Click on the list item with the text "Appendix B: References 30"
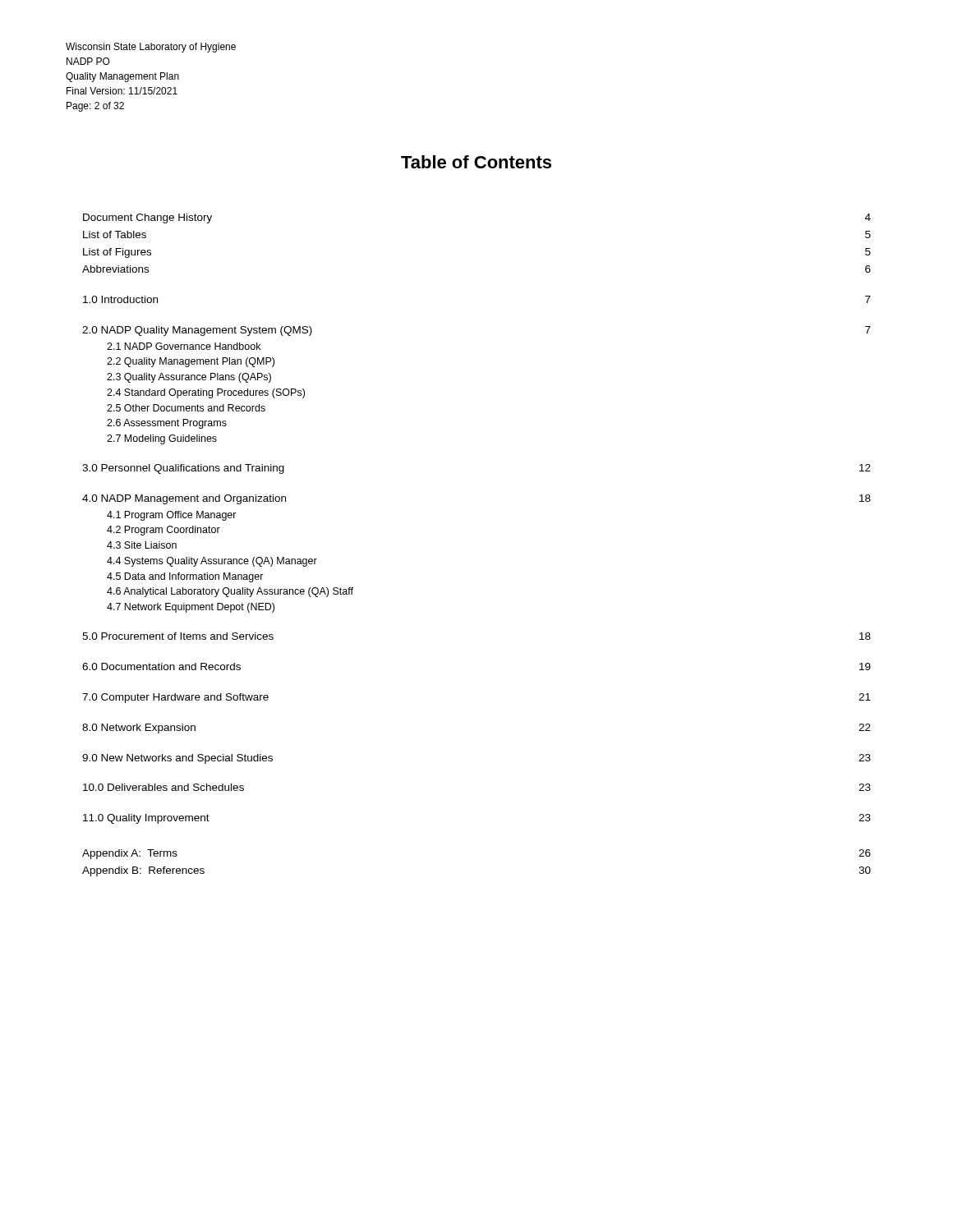Viewport: 953px width, 1232px height. pyautogui.click(x=140, y=873)
